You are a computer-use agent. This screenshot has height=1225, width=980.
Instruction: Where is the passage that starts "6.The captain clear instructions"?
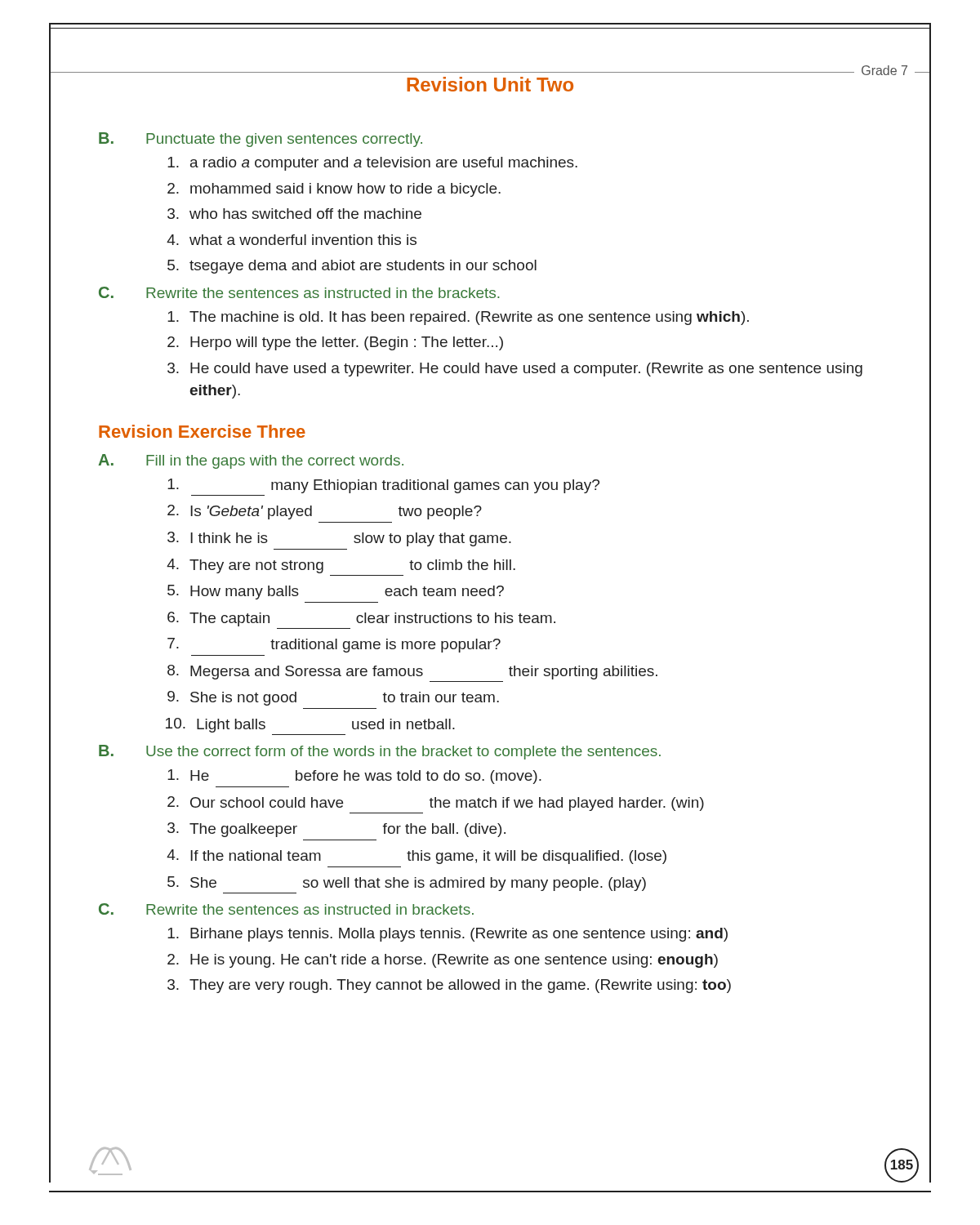coord(514,617)
